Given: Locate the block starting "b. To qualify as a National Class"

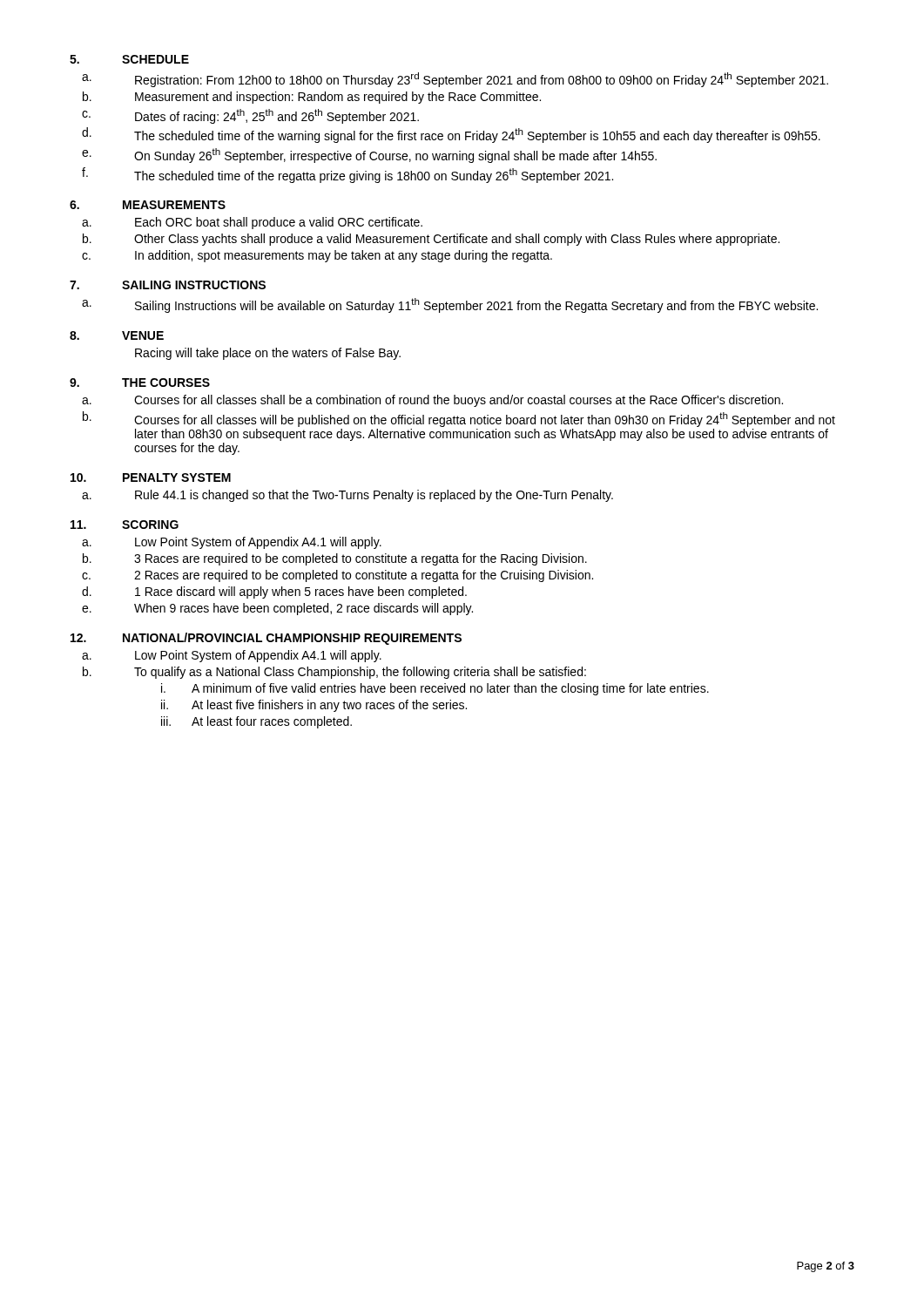Looking at the screenshot, I should click(462, 698).
